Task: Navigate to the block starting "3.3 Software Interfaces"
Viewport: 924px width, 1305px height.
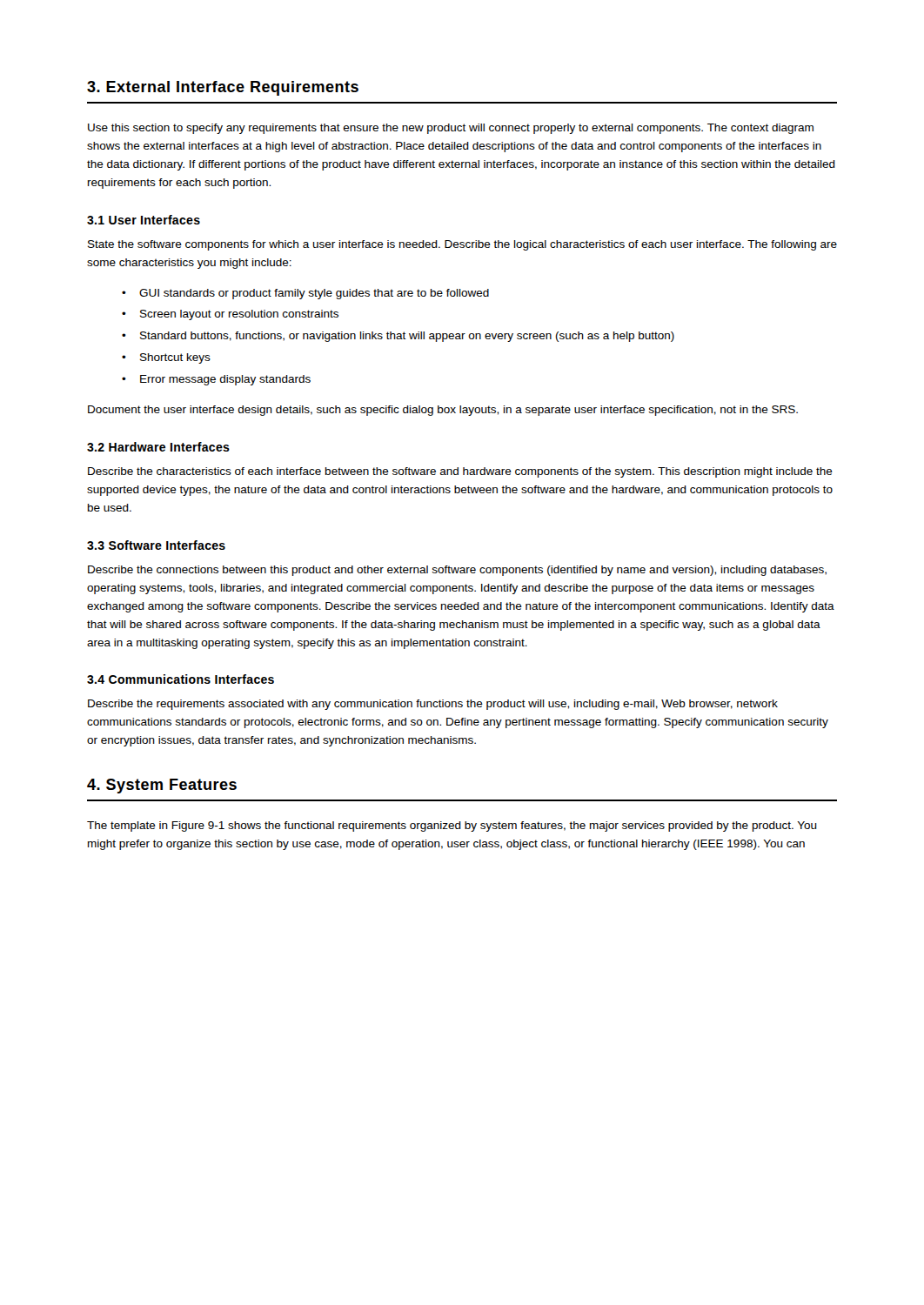Action: pyautogui.click(x=156, y=545)
